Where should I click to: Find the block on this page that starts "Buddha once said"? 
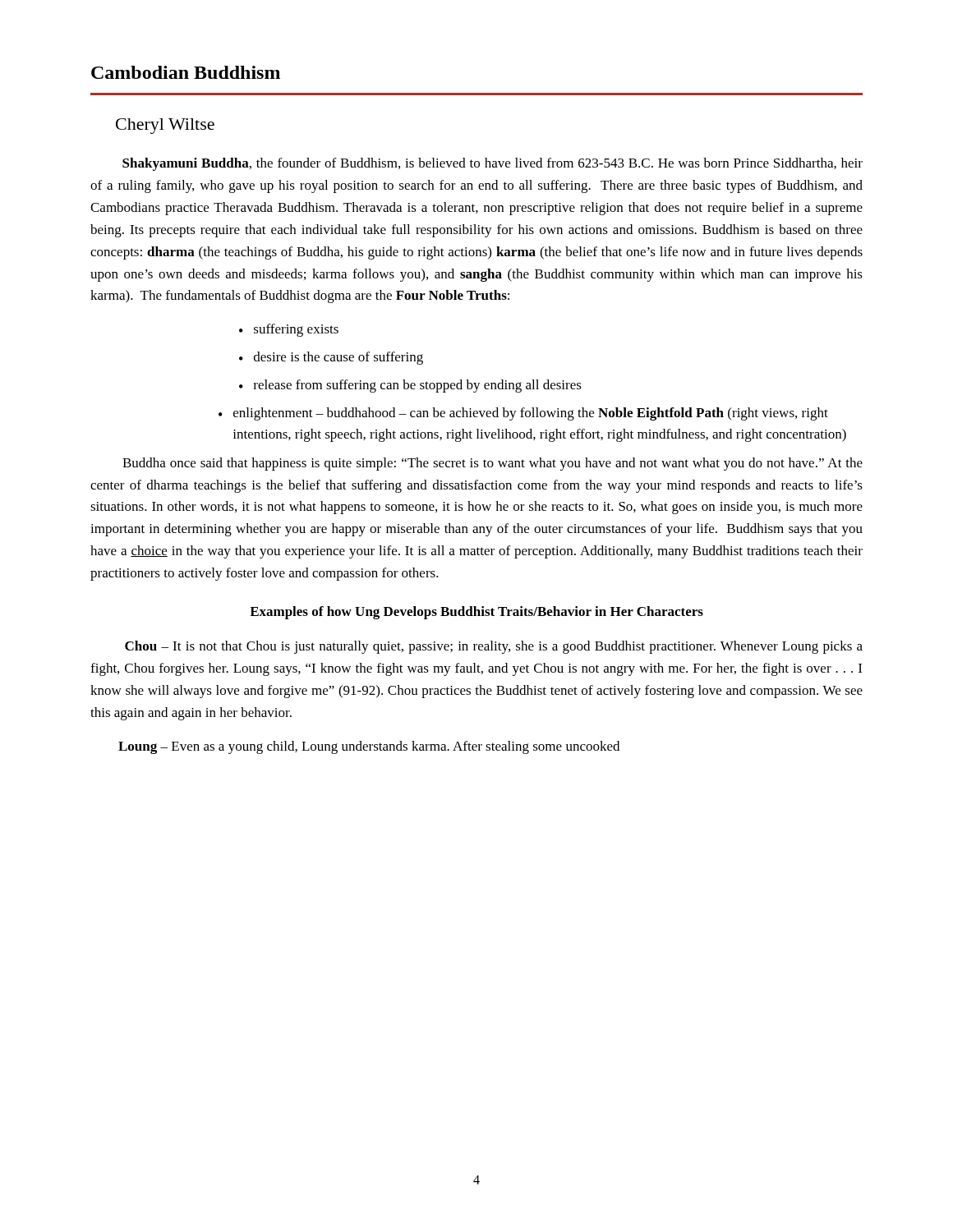[476, 518]
